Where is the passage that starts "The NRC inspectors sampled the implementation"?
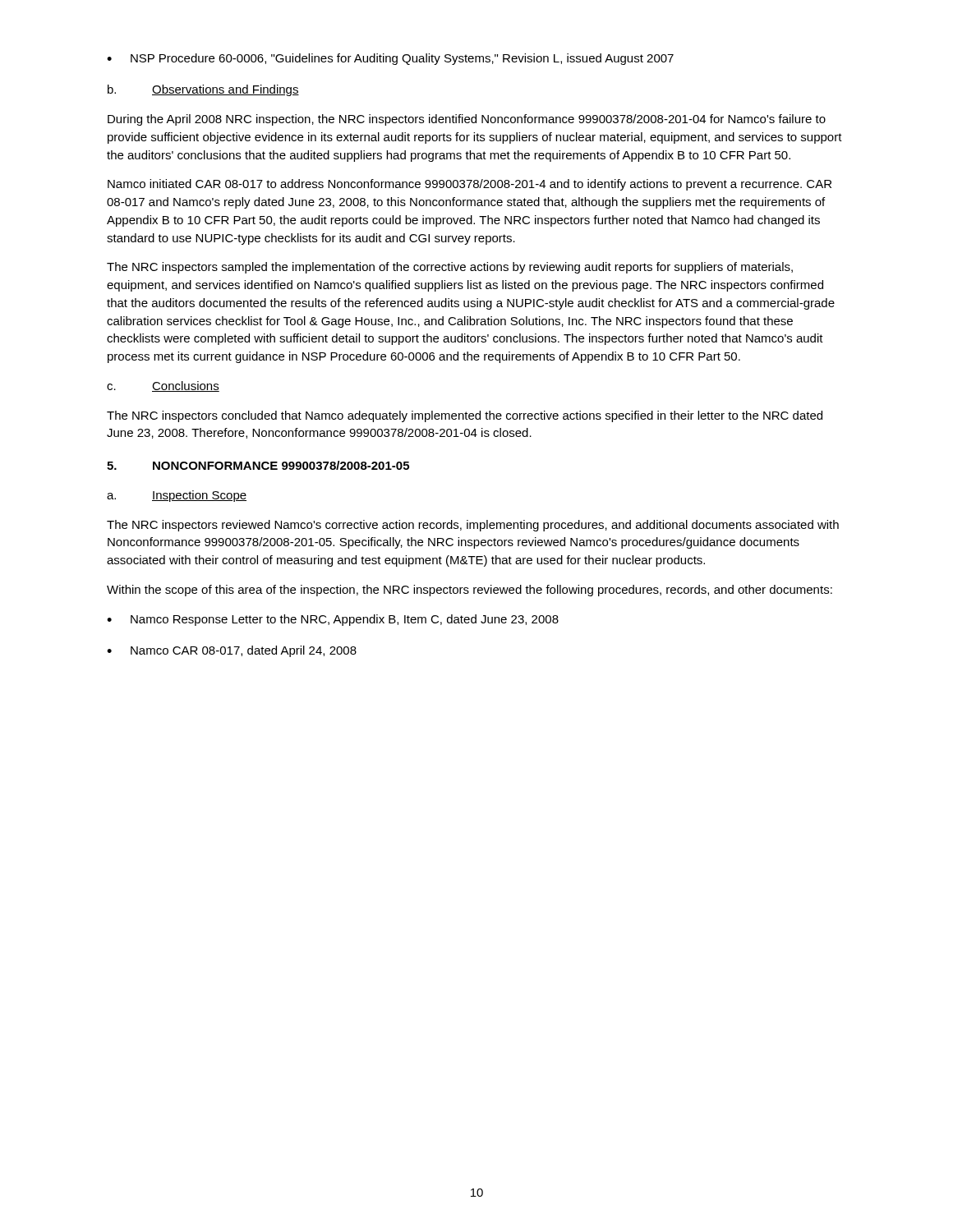This screenshot has width=953, height=1232. 476,312
